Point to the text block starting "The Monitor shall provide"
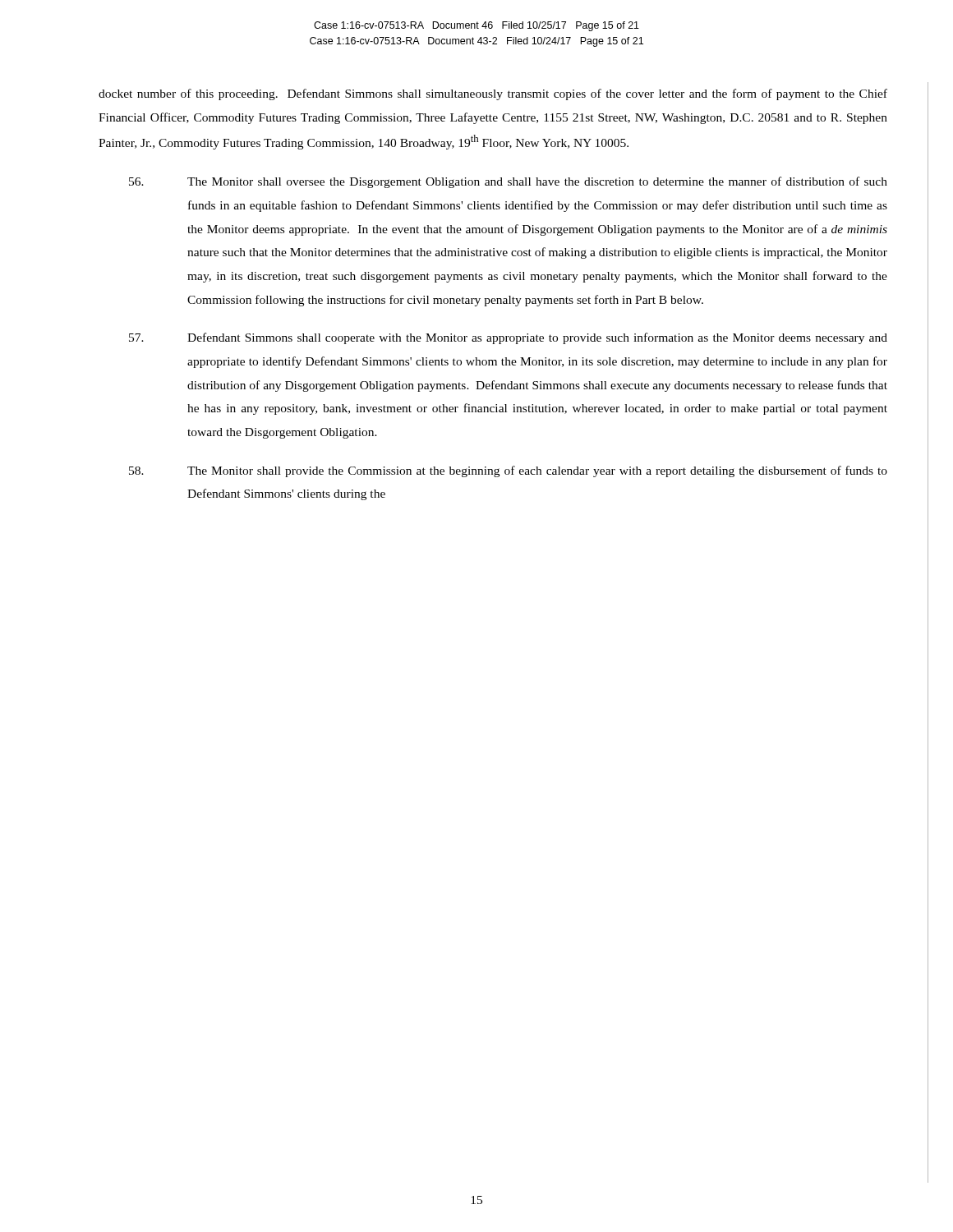This screenshot has width=953, height=1232. pyautogui.click(x=493, y=482)
